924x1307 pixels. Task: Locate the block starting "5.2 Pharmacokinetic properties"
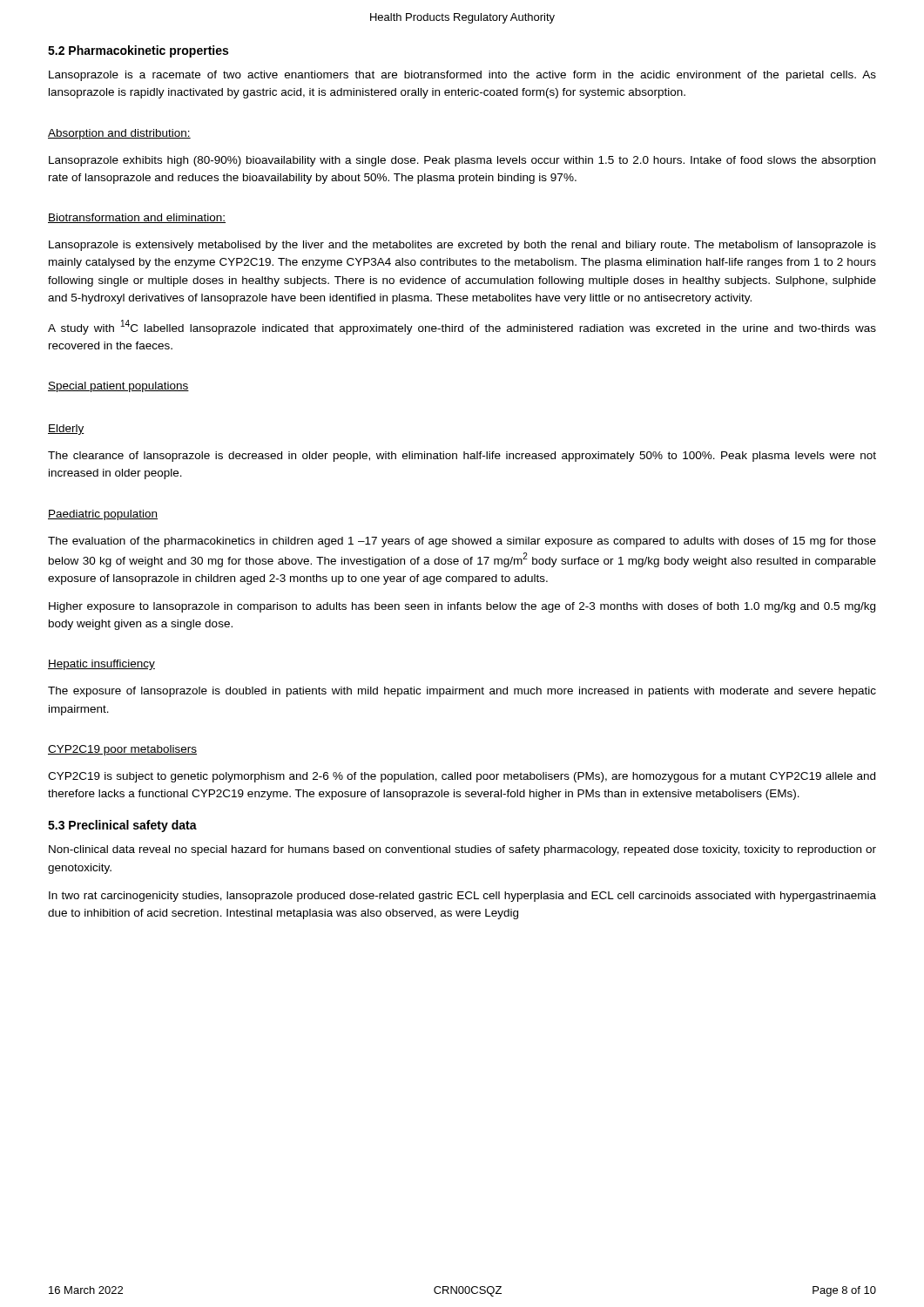tap(138, 51)
